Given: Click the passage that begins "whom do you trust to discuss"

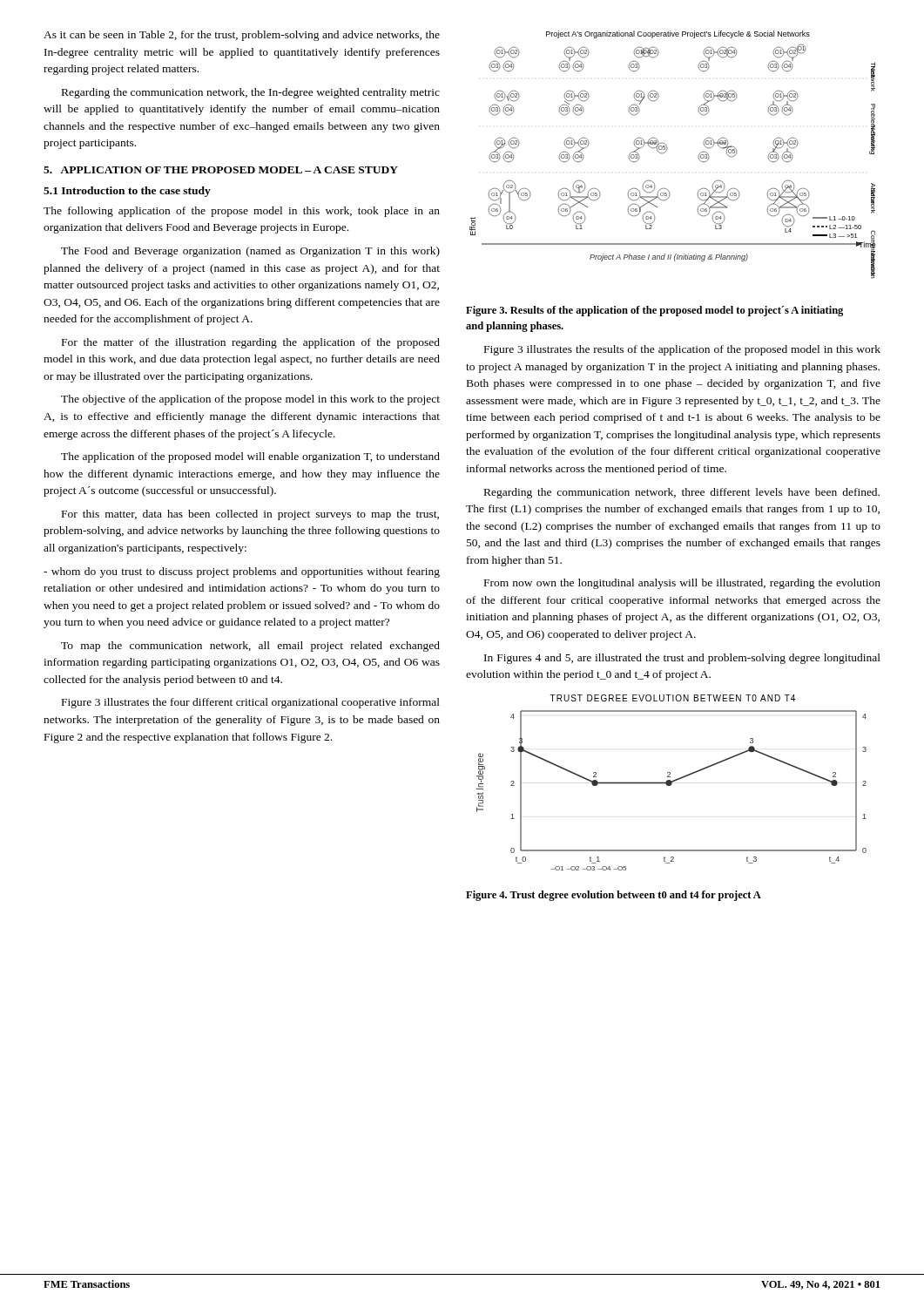Looking at the screenshot, I should pos(242,597).
